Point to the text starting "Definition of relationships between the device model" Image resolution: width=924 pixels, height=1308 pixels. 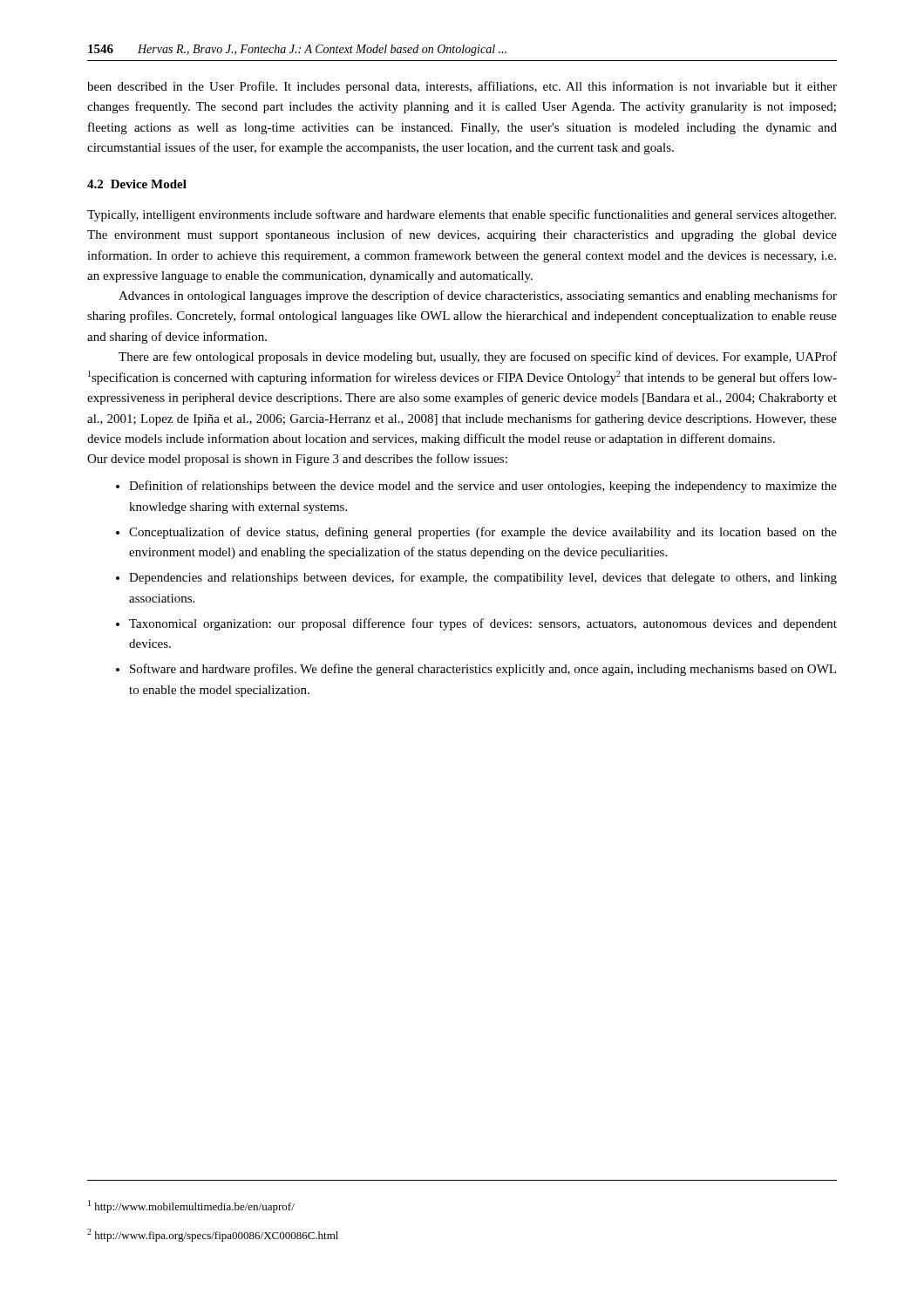[x=483, y=496]
